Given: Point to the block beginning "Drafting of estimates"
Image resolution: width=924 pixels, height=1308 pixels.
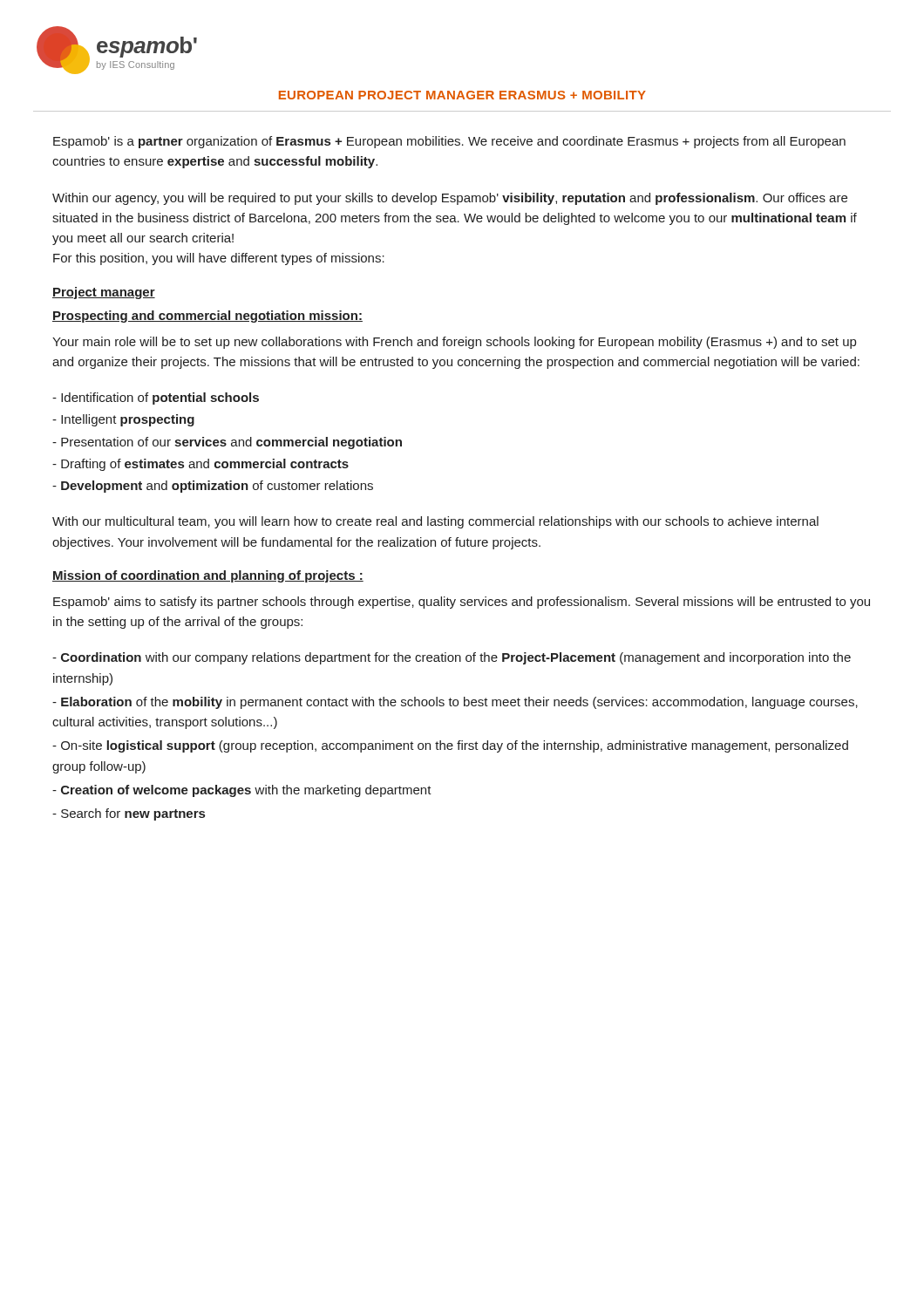Looking at the screenshot, I should point(201,463).
